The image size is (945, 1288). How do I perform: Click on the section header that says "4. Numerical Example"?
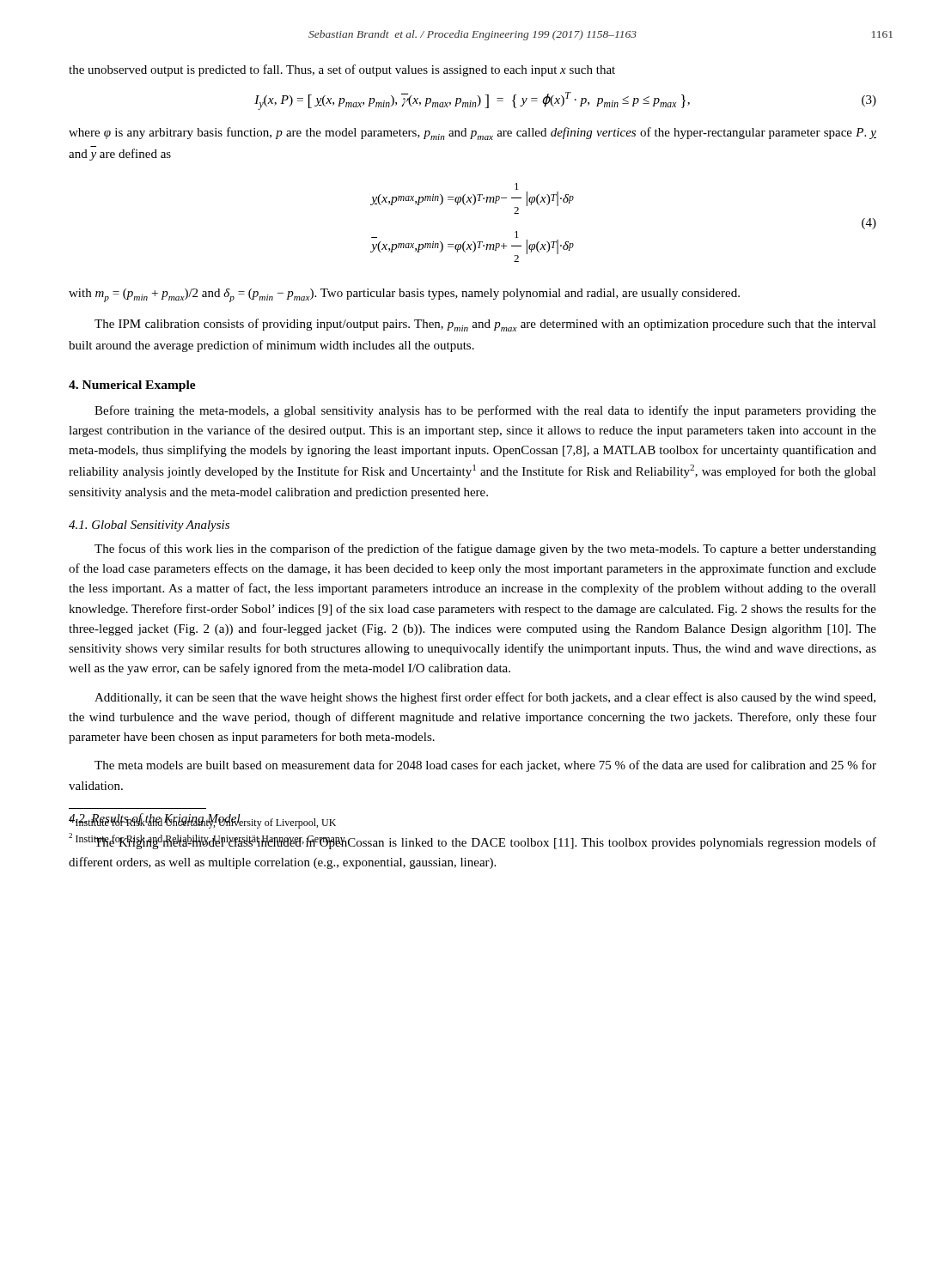132,384
